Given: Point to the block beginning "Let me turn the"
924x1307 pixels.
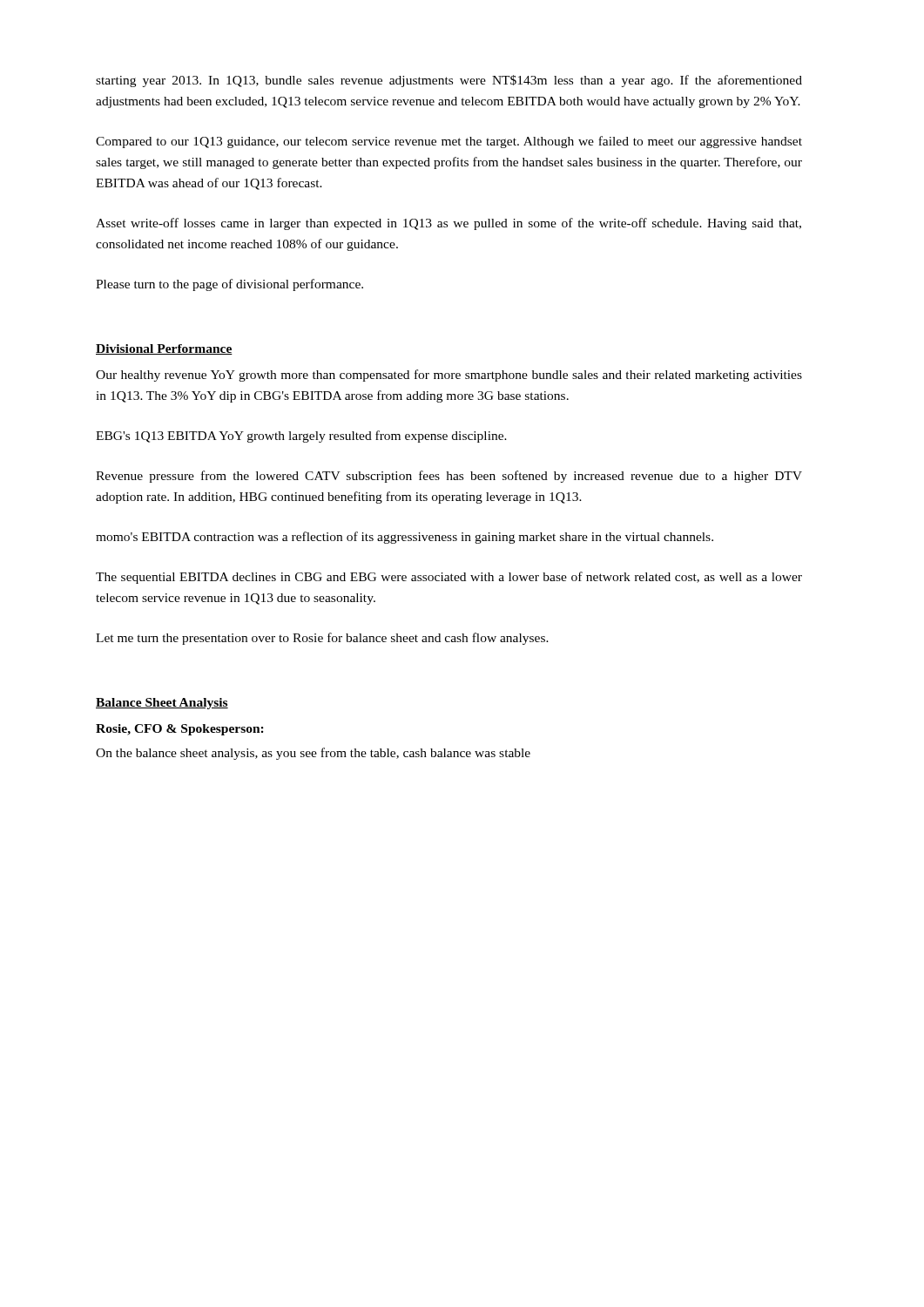Looking at the screenshot, I should pyautogui.click(x=322, y=638).
